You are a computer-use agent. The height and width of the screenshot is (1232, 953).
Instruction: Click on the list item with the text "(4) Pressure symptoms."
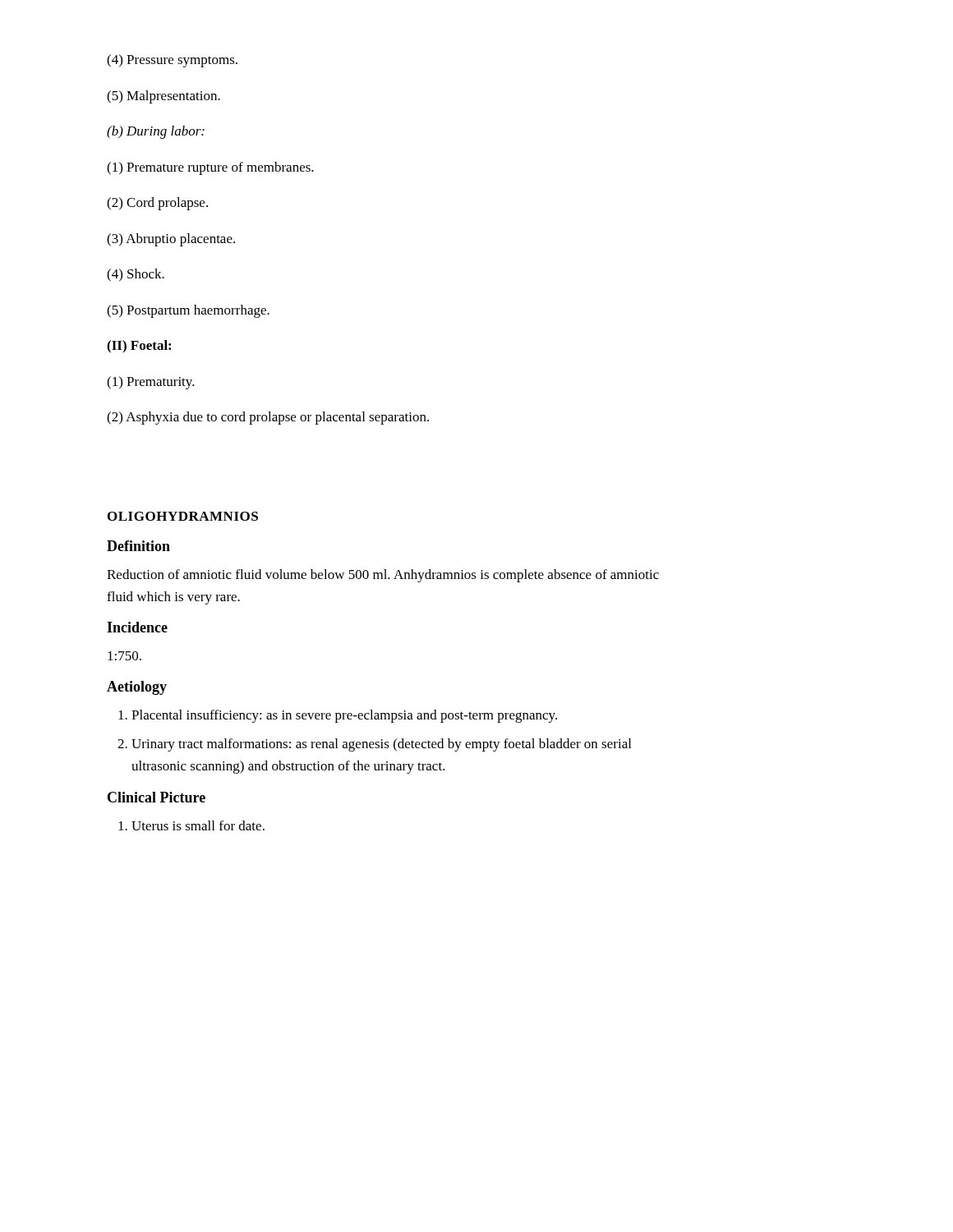click(173, 60)
